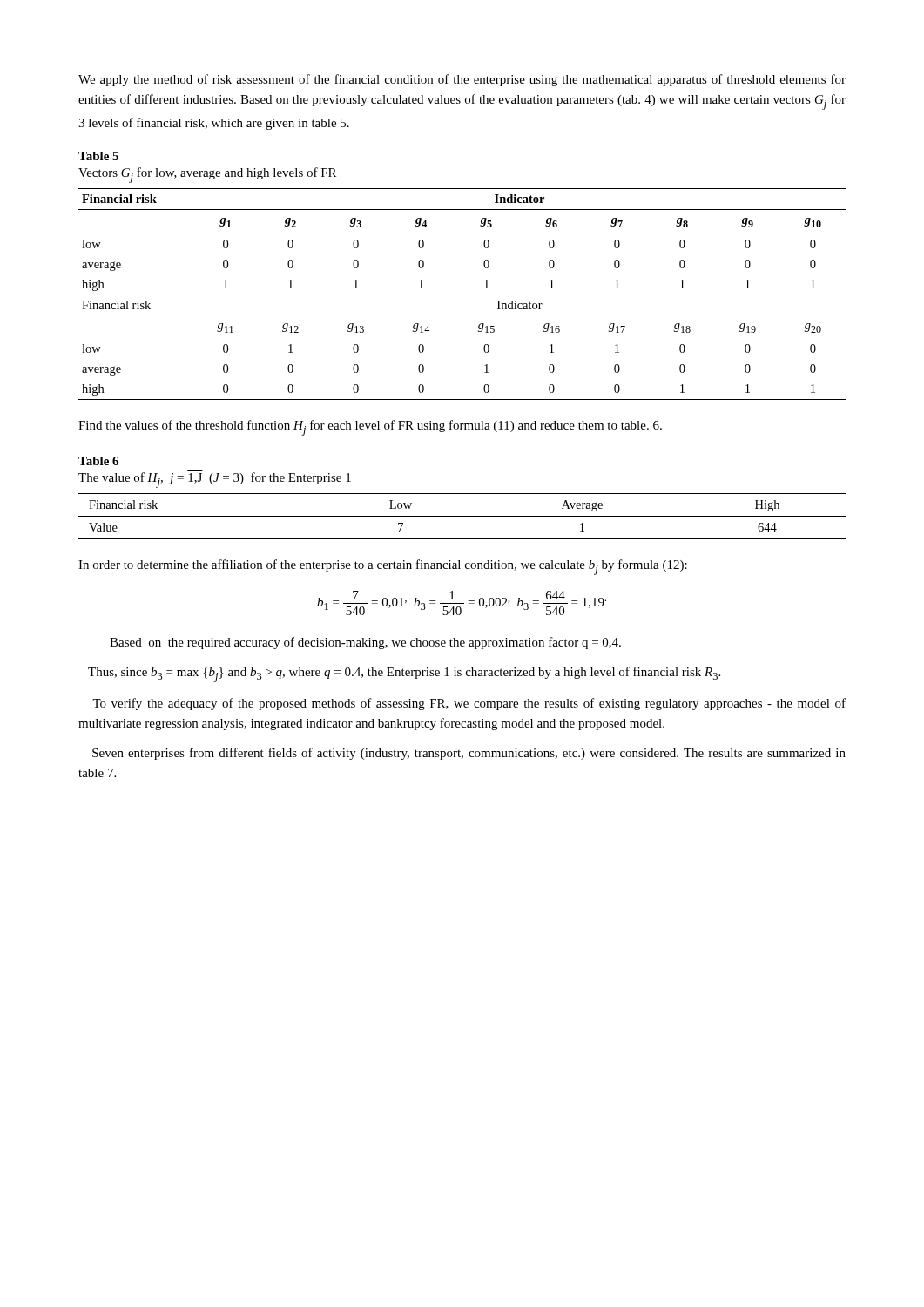Point to the element starting "Table 5"

tap(99, 156)
